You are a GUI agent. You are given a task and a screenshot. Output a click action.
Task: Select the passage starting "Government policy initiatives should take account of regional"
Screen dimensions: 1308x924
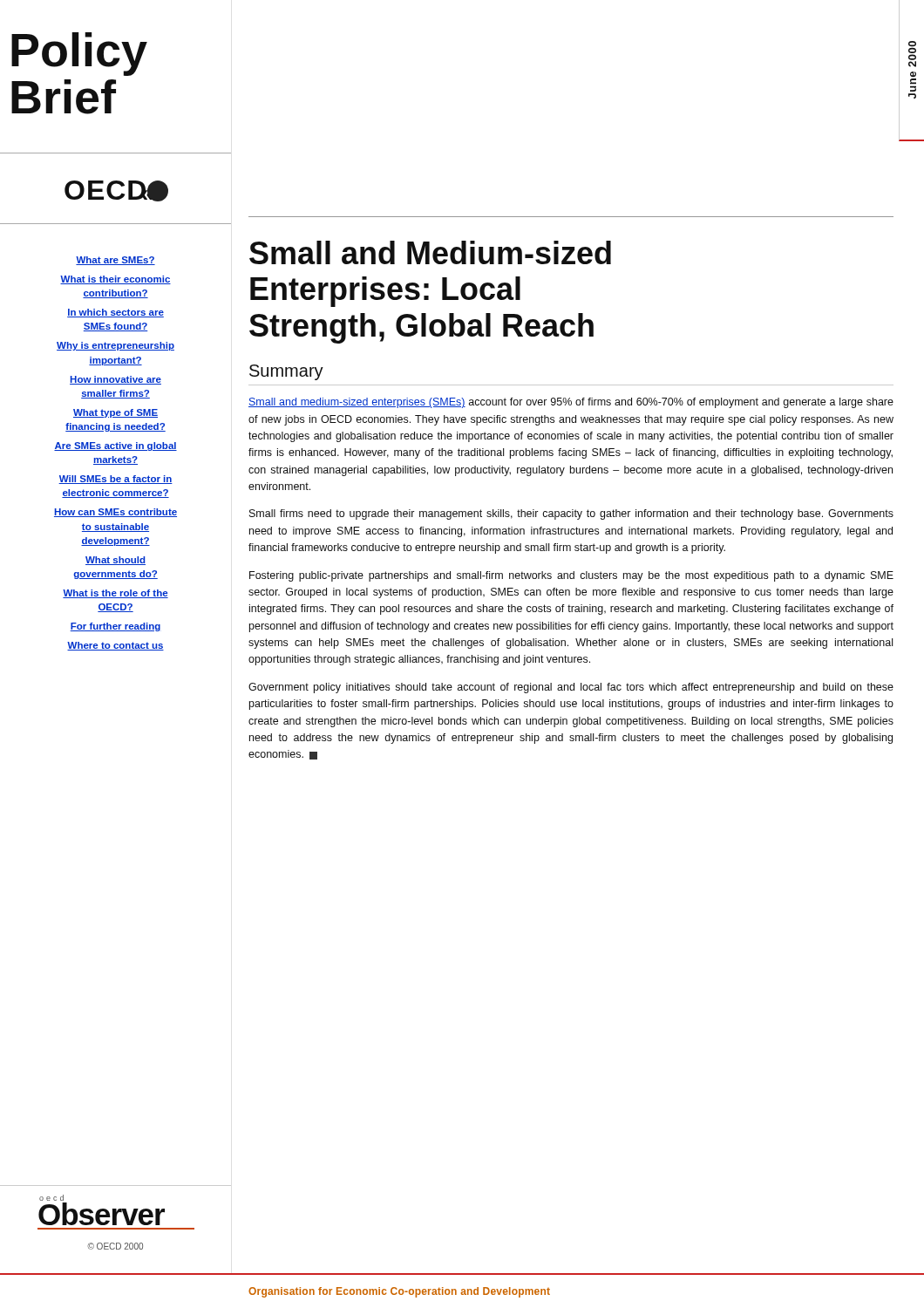click(571, 721)
